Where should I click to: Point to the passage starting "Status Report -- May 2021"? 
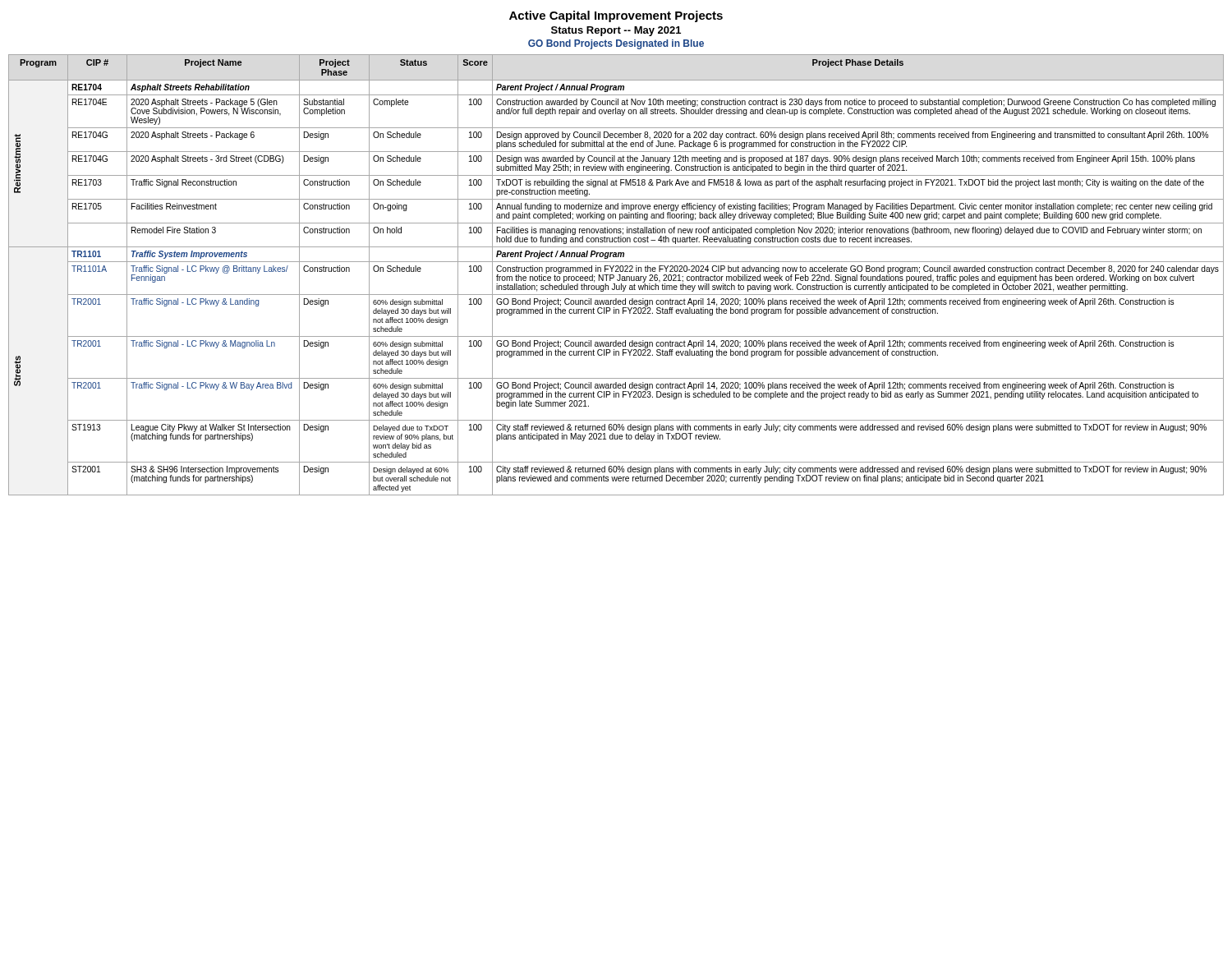(616, 30)
